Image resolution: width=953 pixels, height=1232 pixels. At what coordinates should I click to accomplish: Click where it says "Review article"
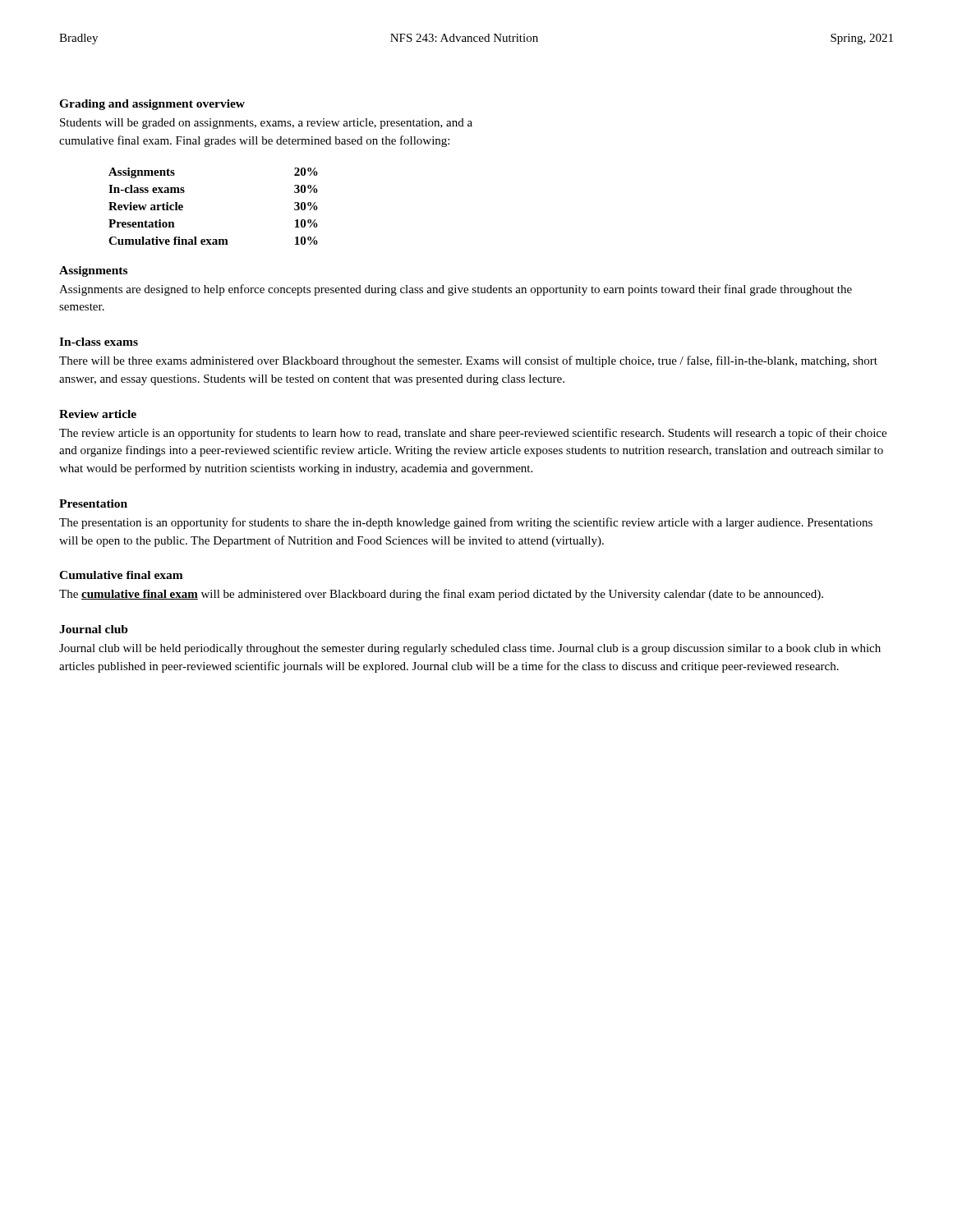pos(98,413)
